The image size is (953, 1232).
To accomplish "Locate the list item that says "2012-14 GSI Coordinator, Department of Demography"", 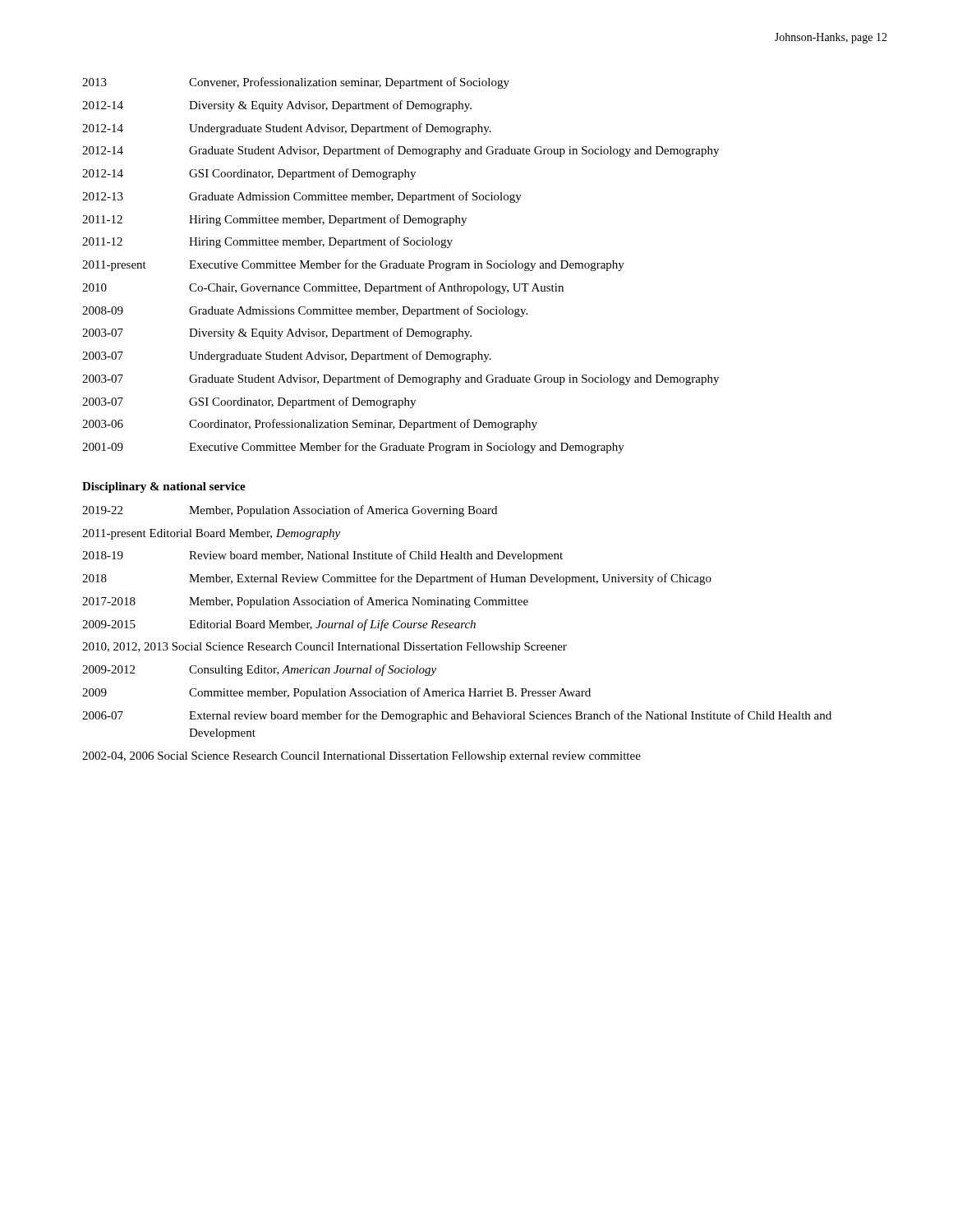I will click(x=249, y=174).
